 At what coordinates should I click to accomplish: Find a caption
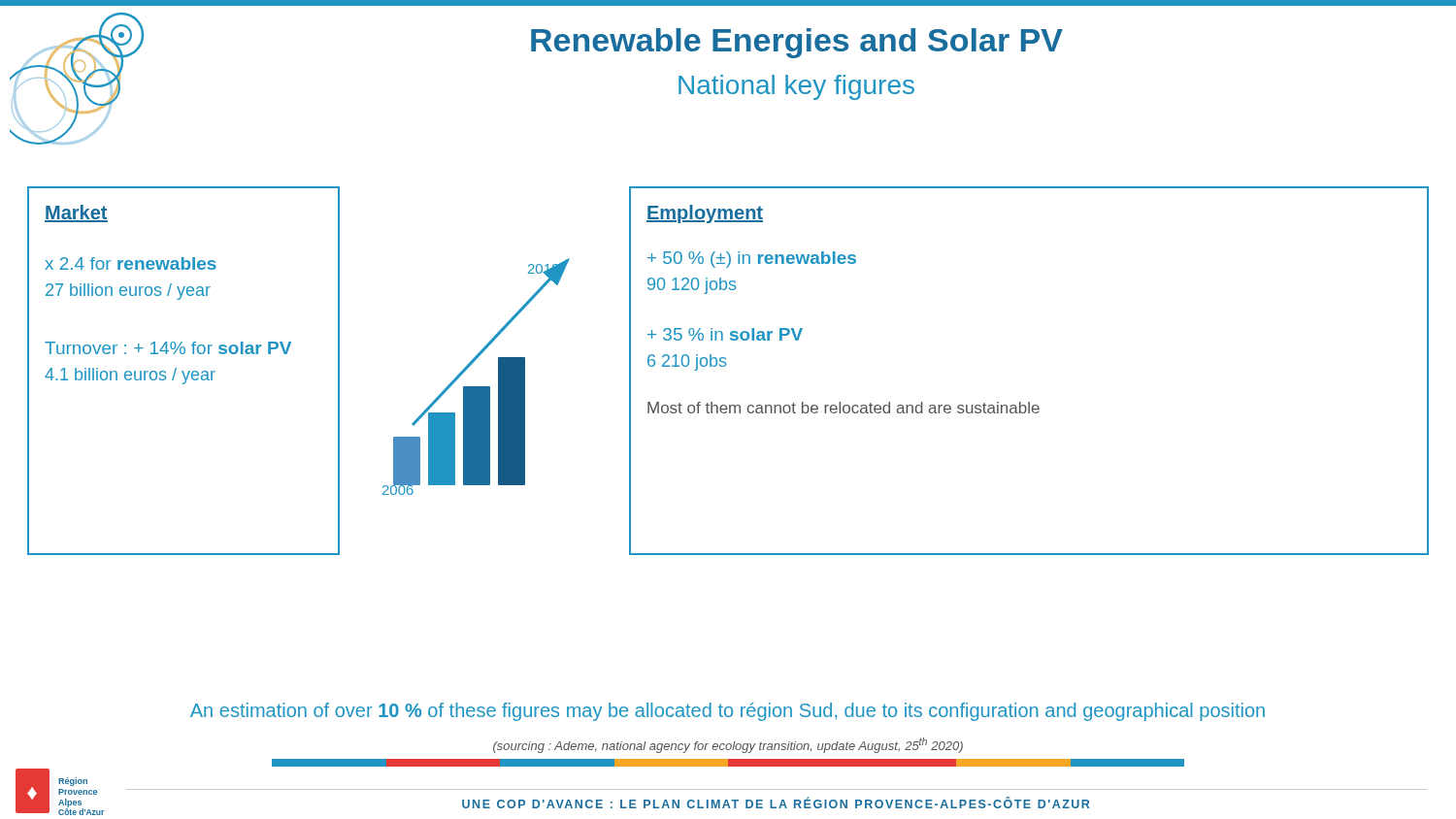(x=728, y=744)
